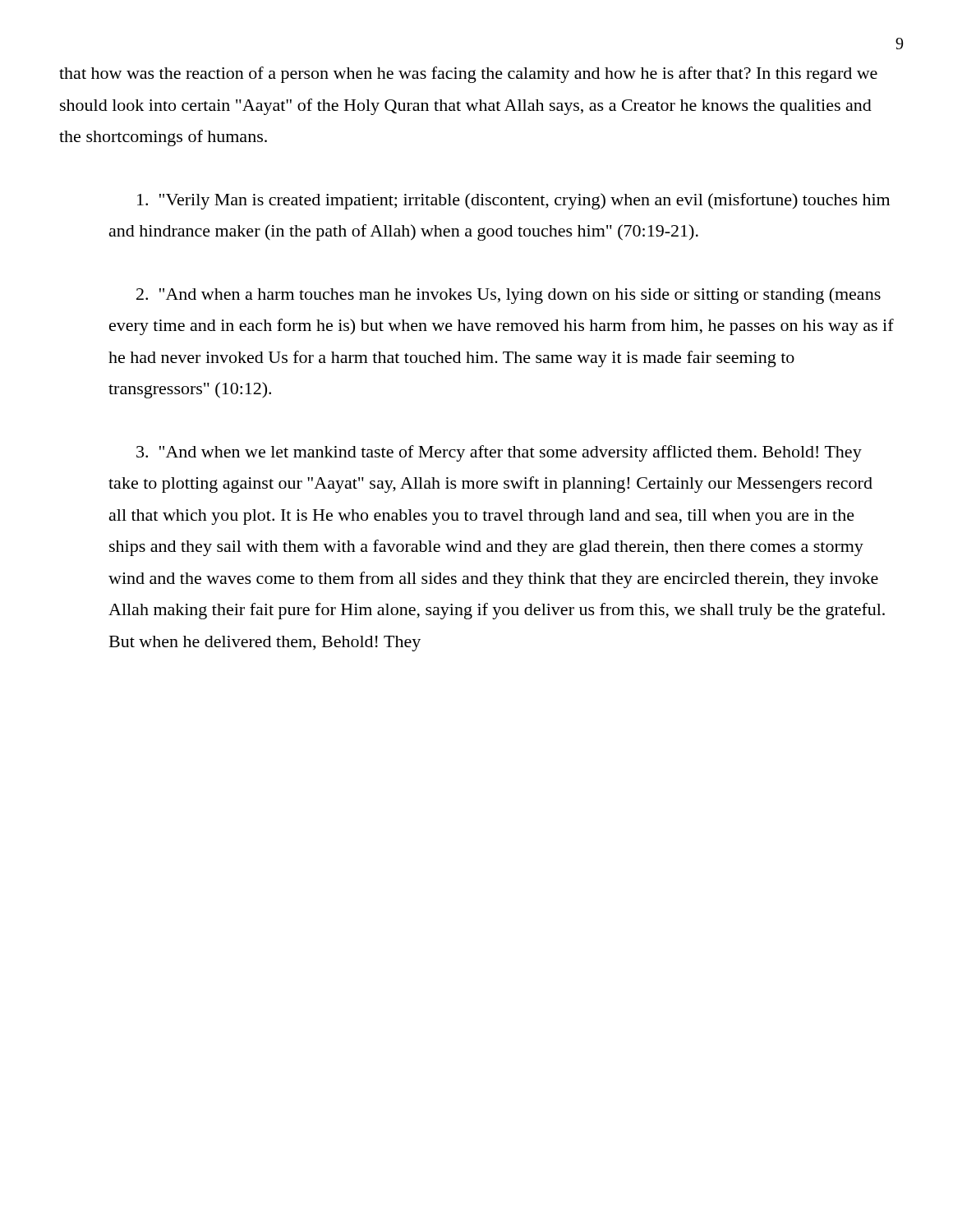Find the passage starting ""Verily Man is created impatient; irritable"
Viewport: 953px width, 1232px height.
476,215
